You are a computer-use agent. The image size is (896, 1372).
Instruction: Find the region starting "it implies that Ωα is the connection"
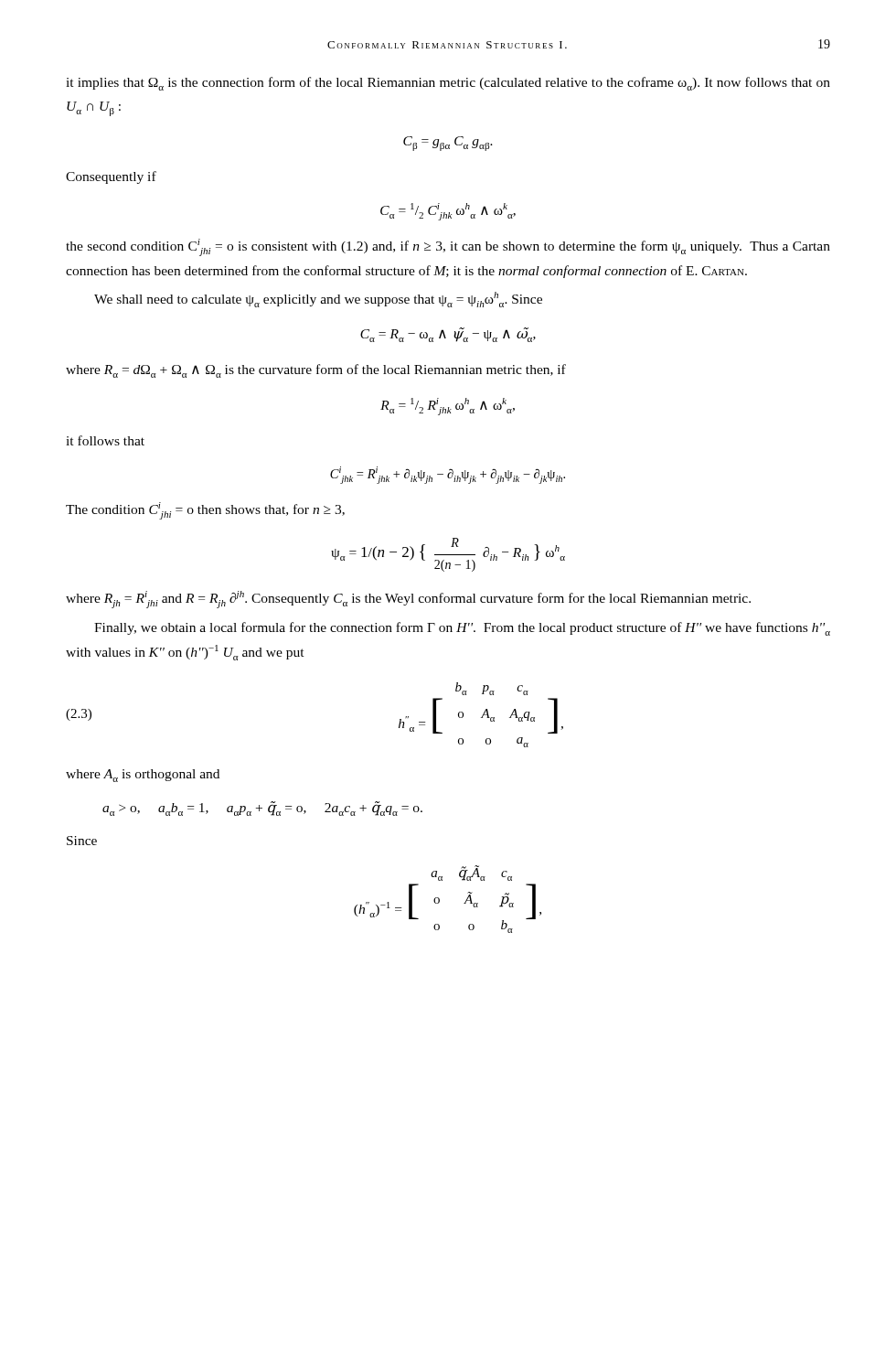tap(448, 95)
